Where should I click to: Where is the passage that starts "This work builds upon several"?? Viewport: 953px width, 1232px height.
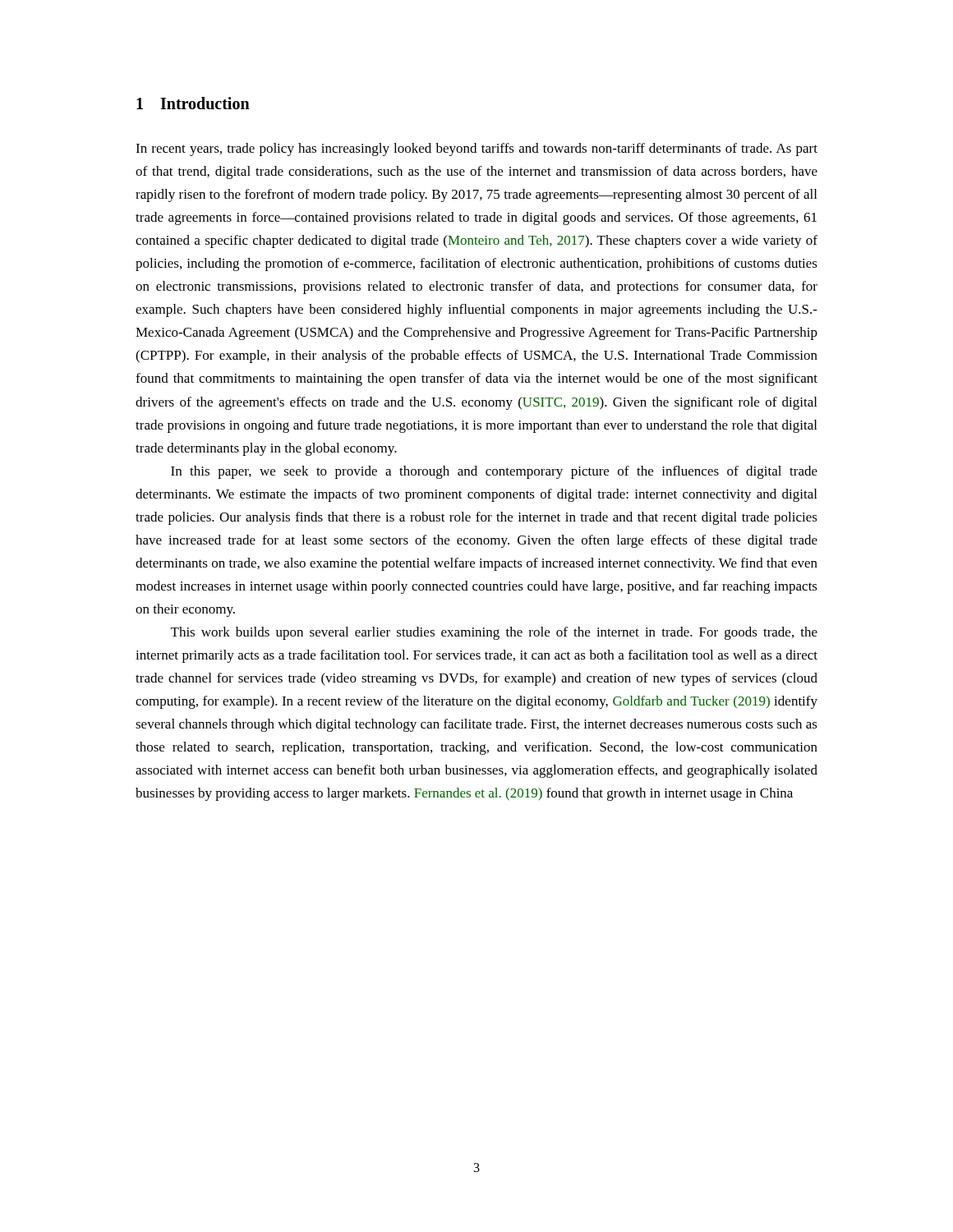[x=476, y=713]
